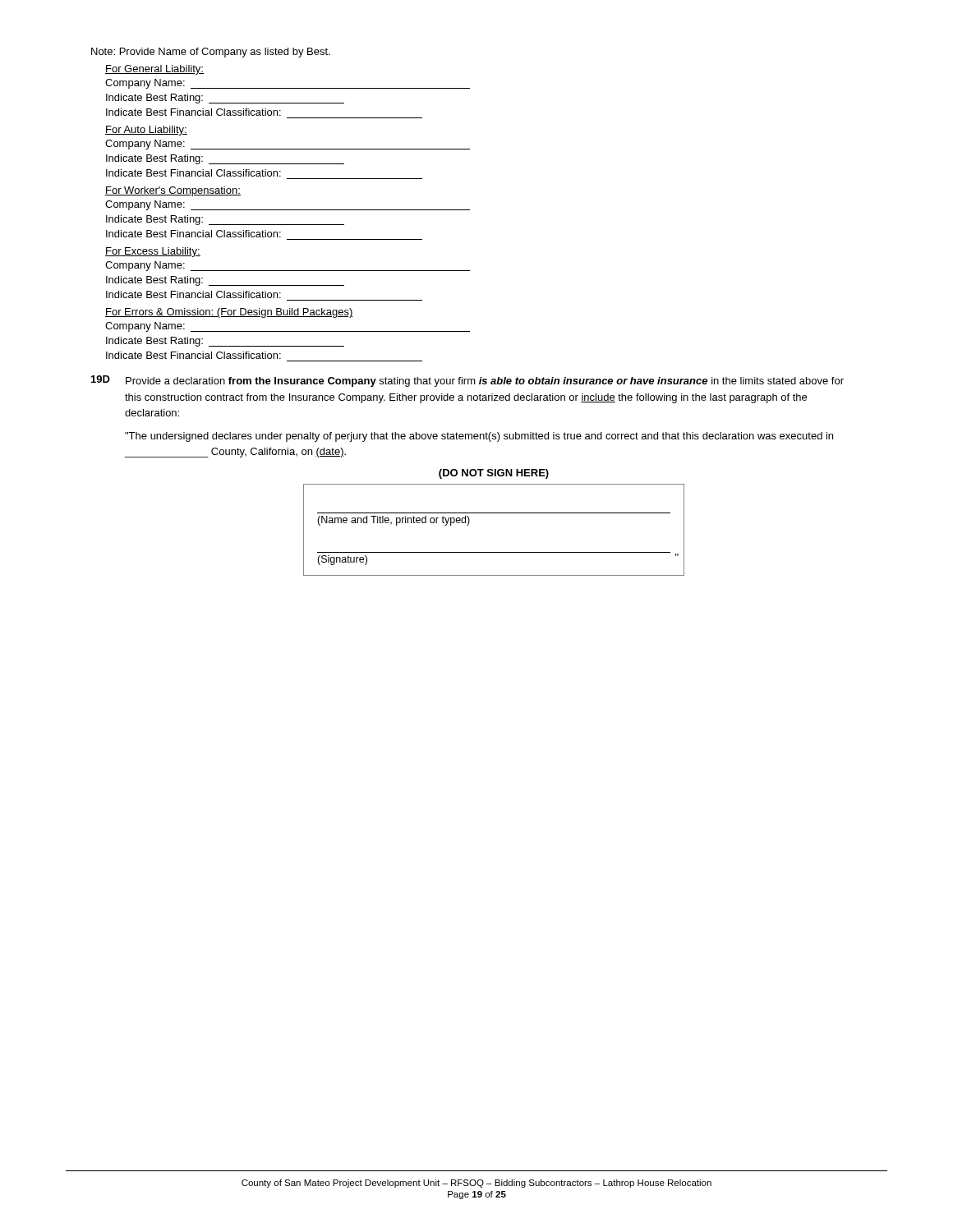Select the text block with the text "Provide a declaration from the"
Screen dimensions: 1232x953
[494, 397]
